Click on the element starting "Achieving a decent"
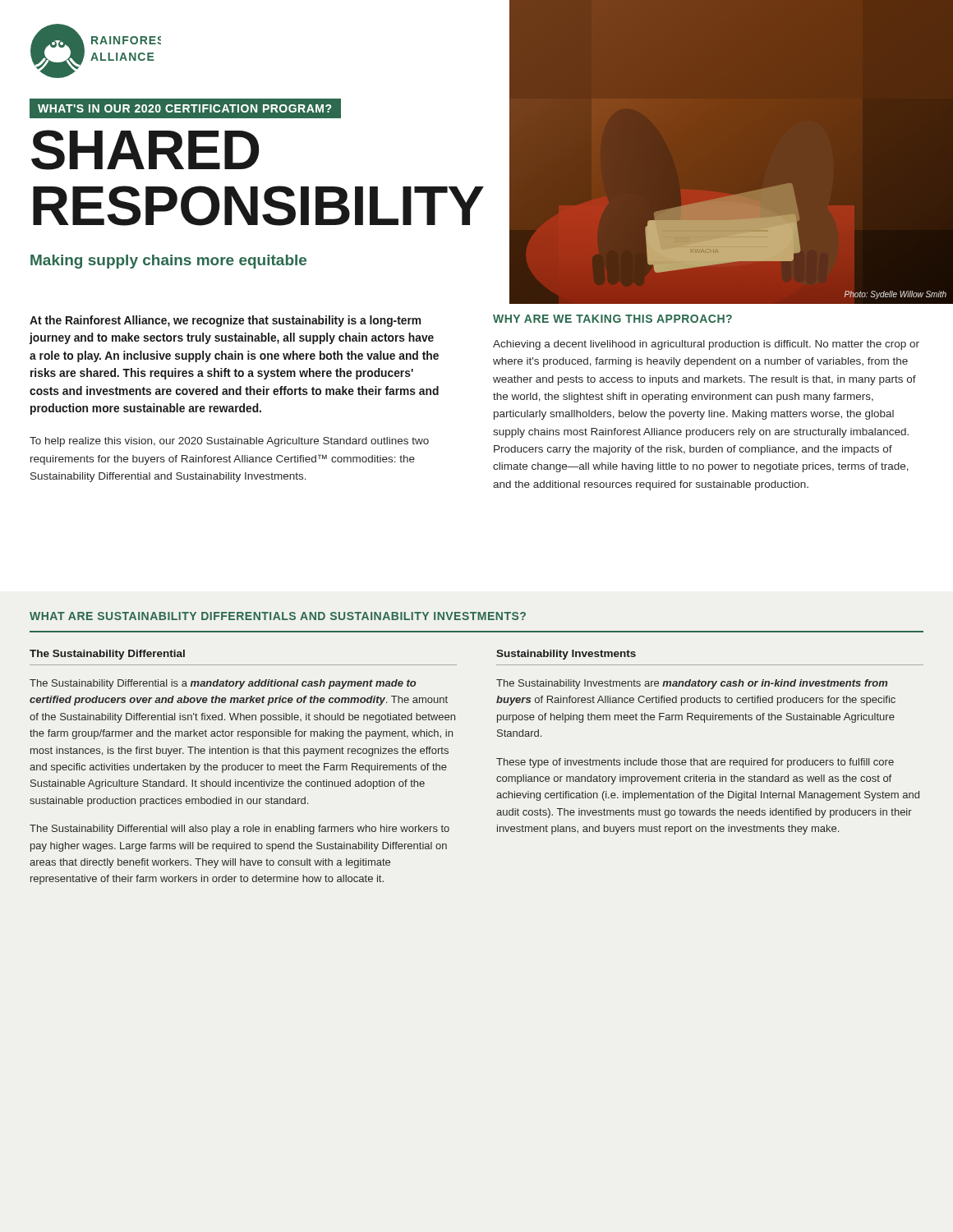 [706, 414]
